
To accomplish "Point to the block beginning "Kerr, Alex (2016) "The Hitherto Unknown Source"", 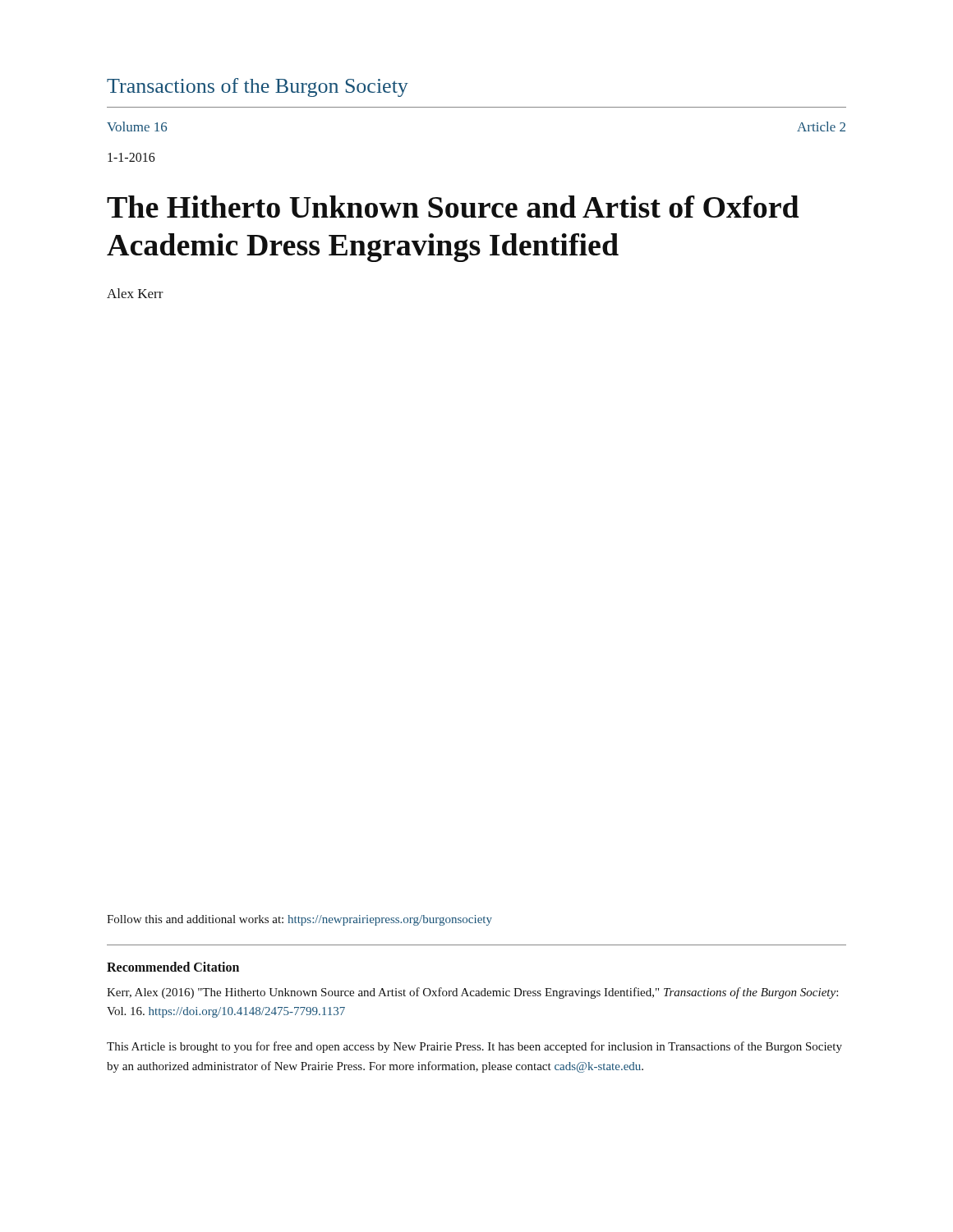I will point(473,1001).
